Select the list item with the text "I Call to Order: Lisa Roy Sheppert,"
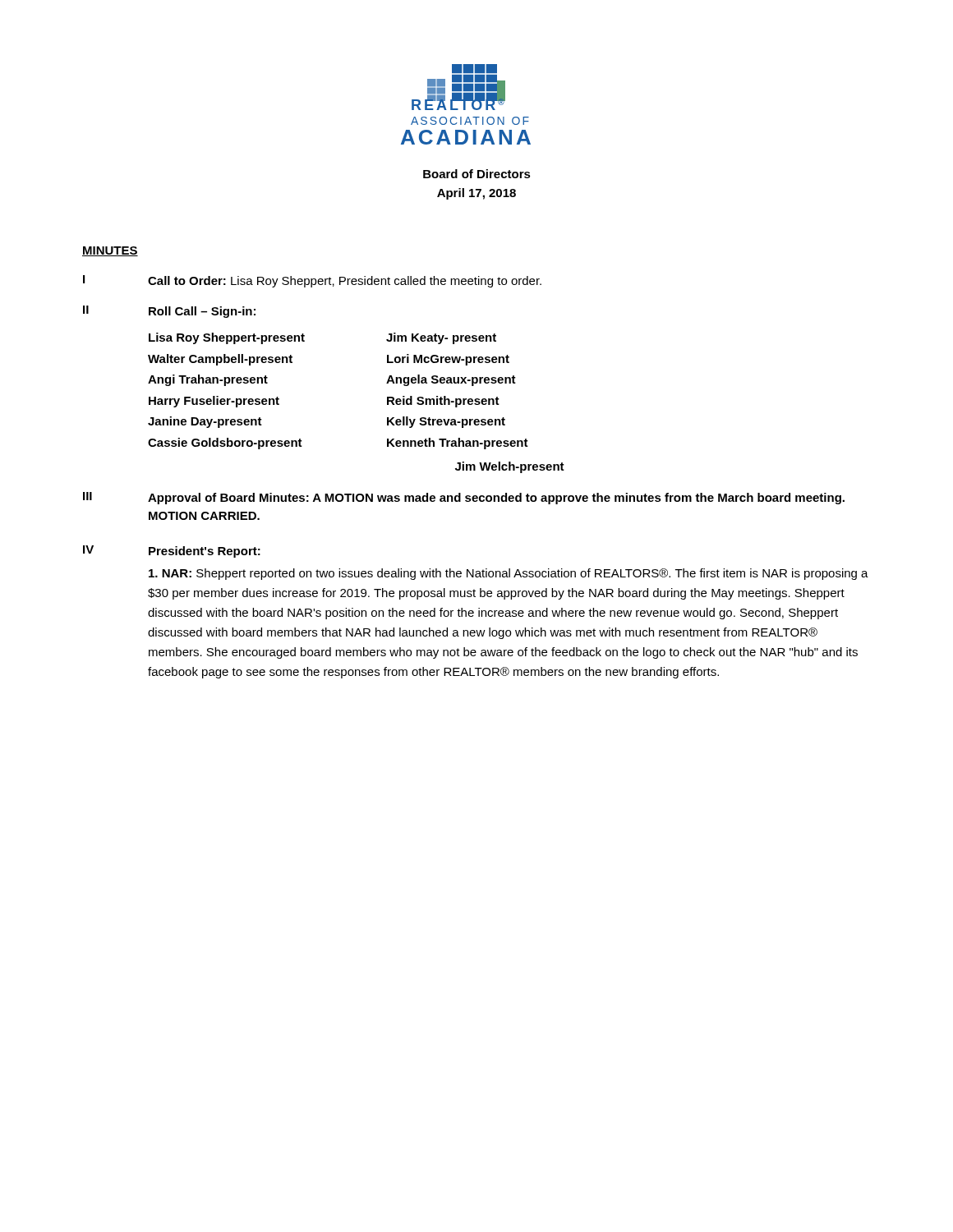The image size is (953, 1232). coord(476,281)
